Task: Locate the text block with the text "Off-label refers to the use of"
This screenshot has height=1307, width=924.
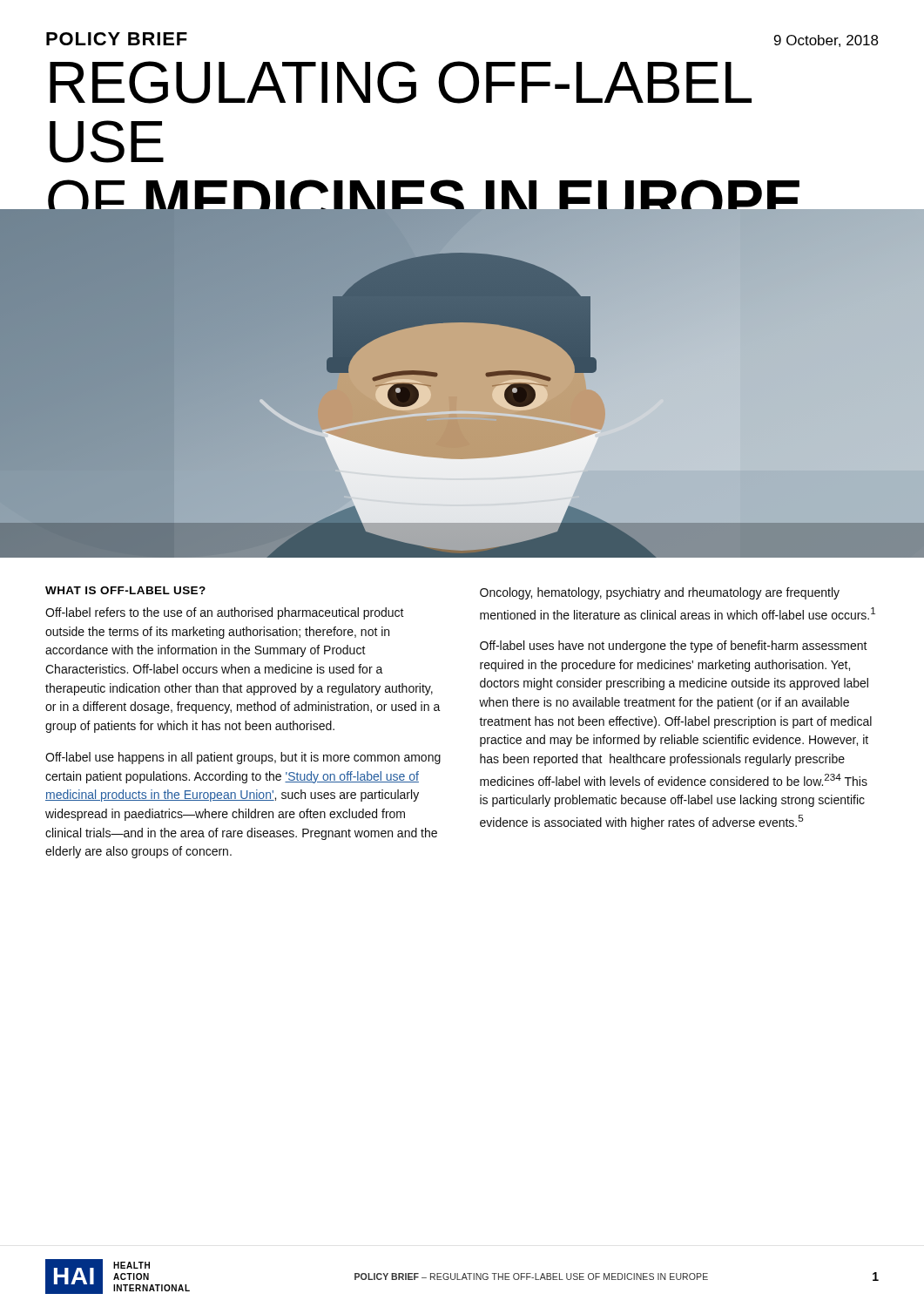Action: click(x=245, y=733)
